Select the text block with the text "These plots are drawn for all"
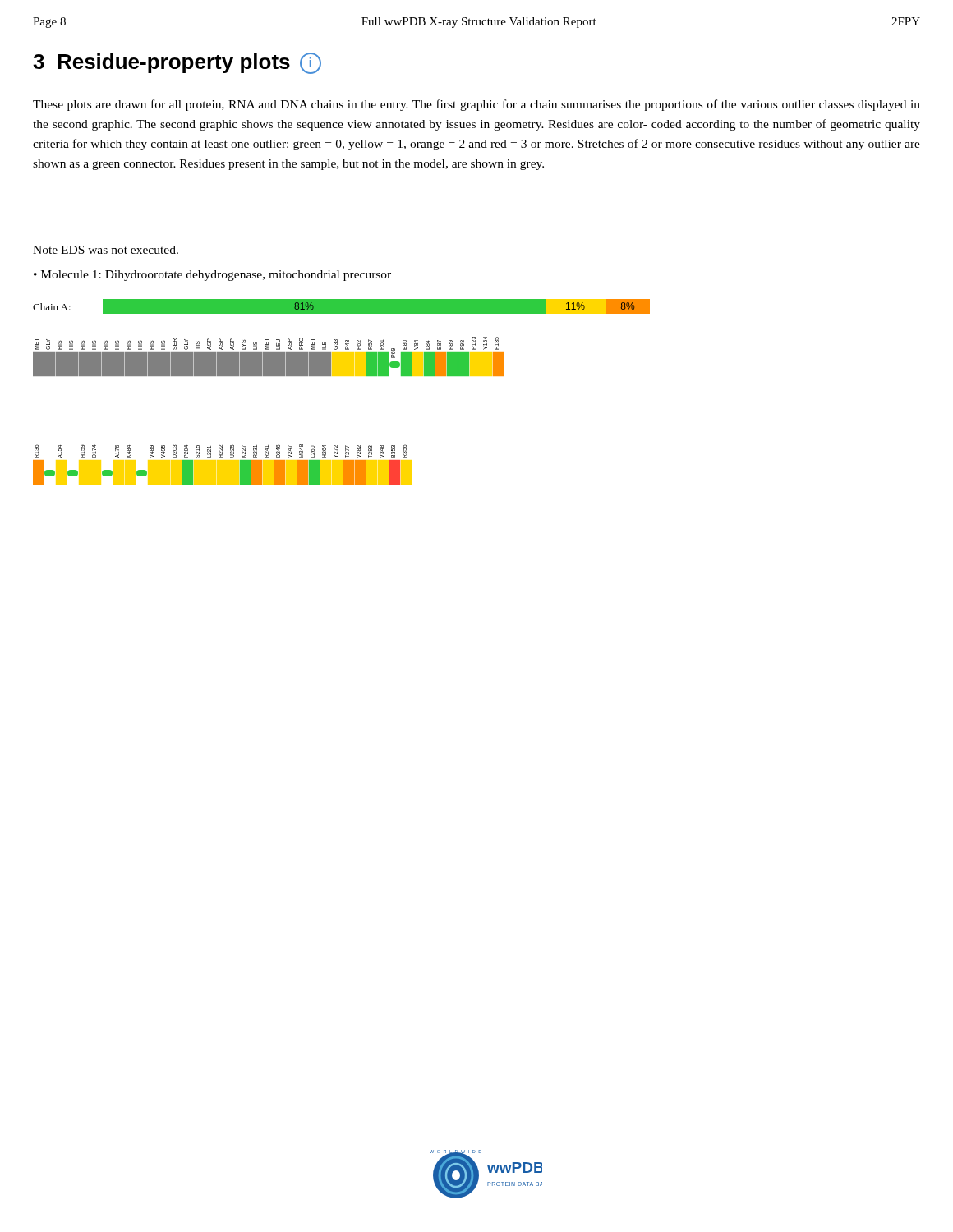This screenshot has height=1232, width=953. [476, 133]
